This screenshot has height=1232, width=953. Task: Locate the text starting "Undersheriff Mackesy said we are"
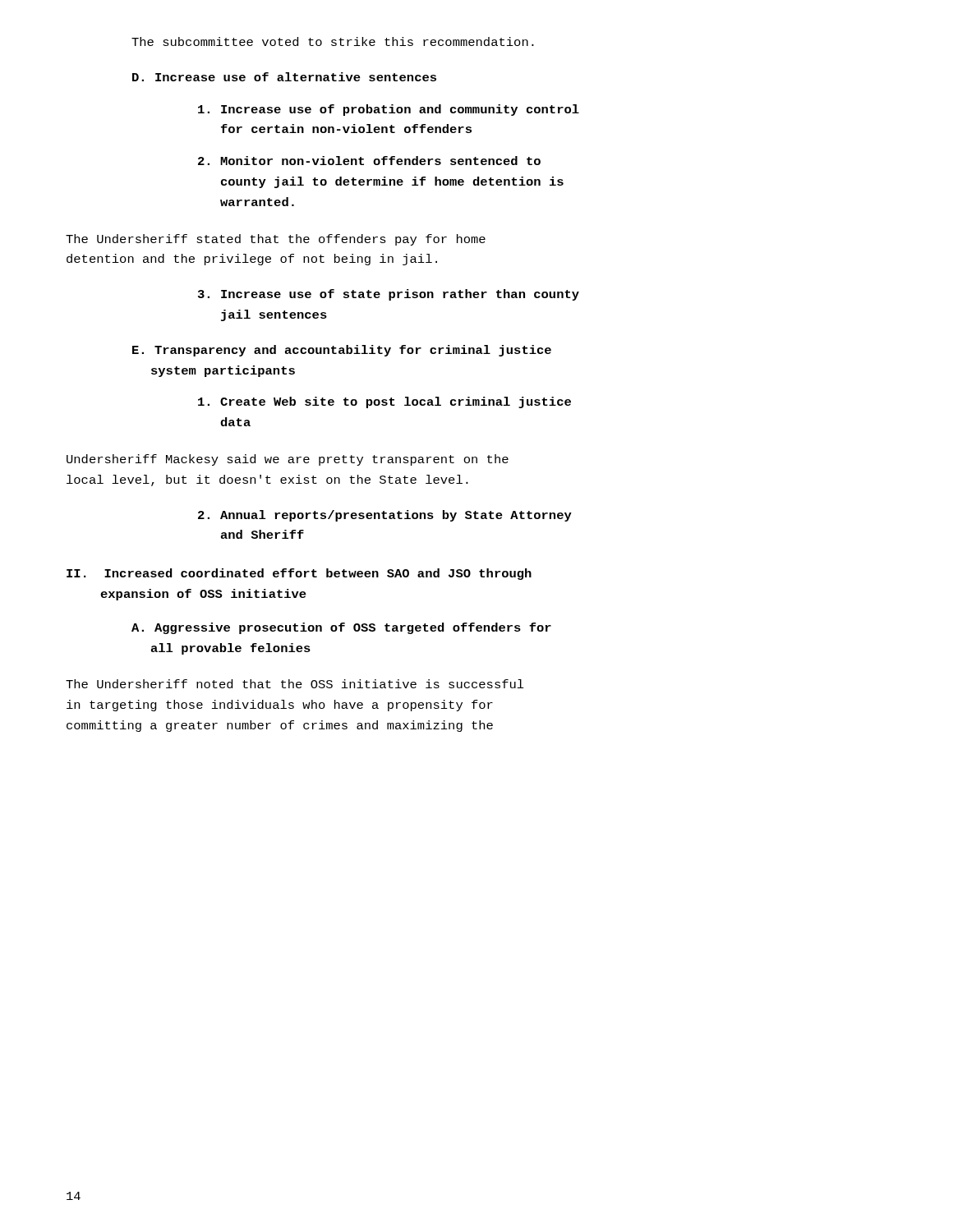point(287,470)
